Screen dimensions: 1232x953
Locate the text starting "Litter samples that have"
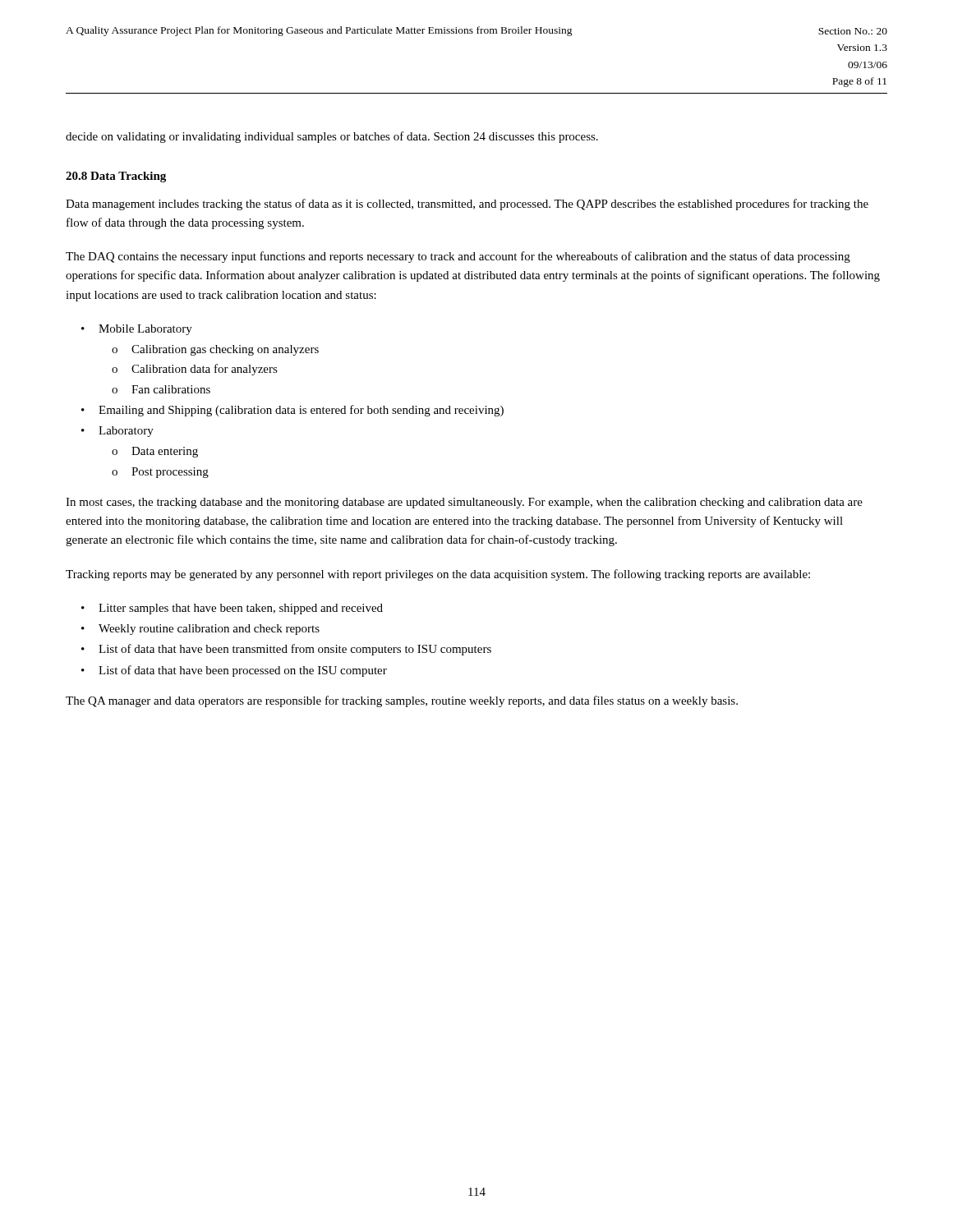pos(241,608)
